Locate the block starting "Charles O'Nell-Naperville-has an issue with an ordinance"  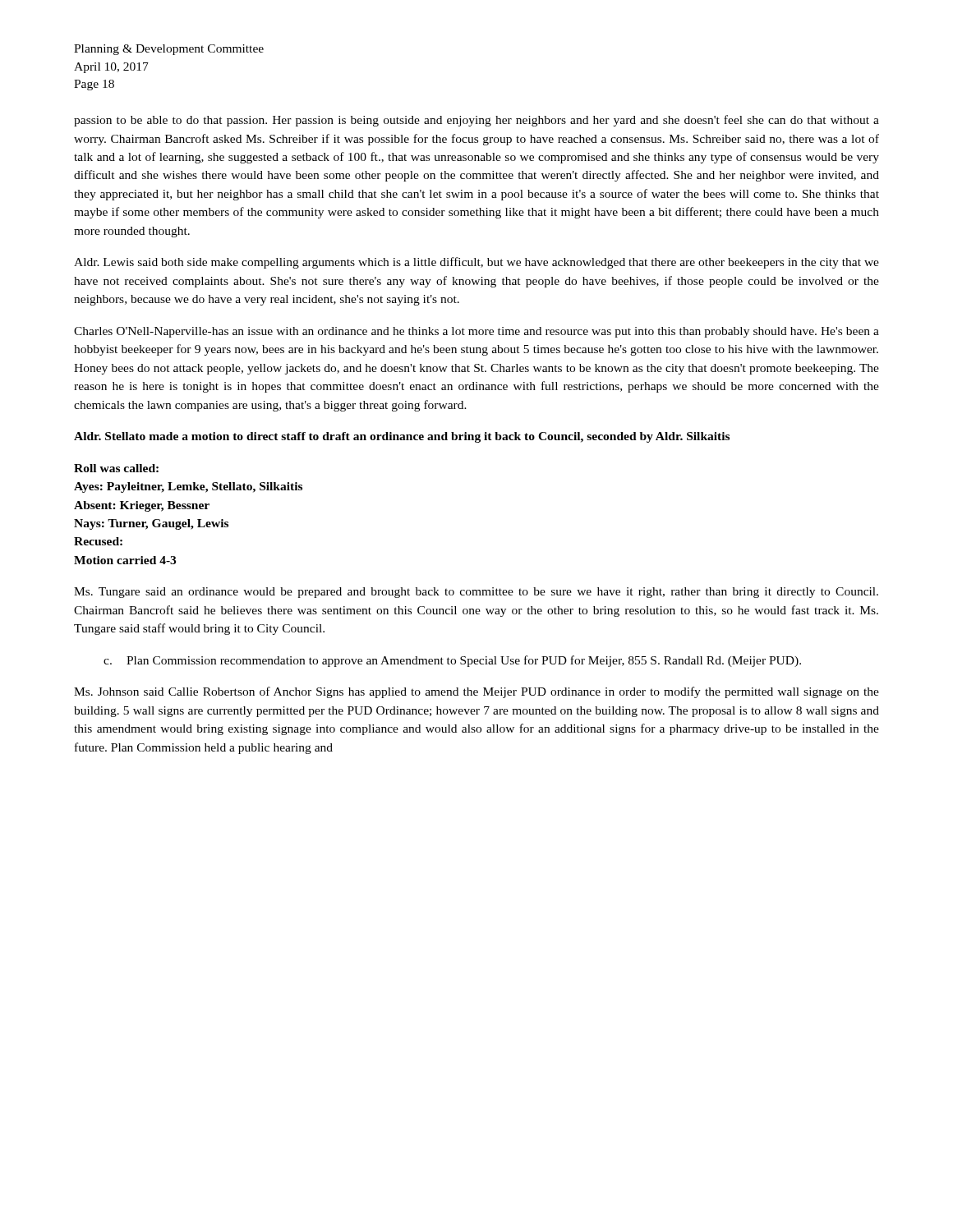pos(476,367)
